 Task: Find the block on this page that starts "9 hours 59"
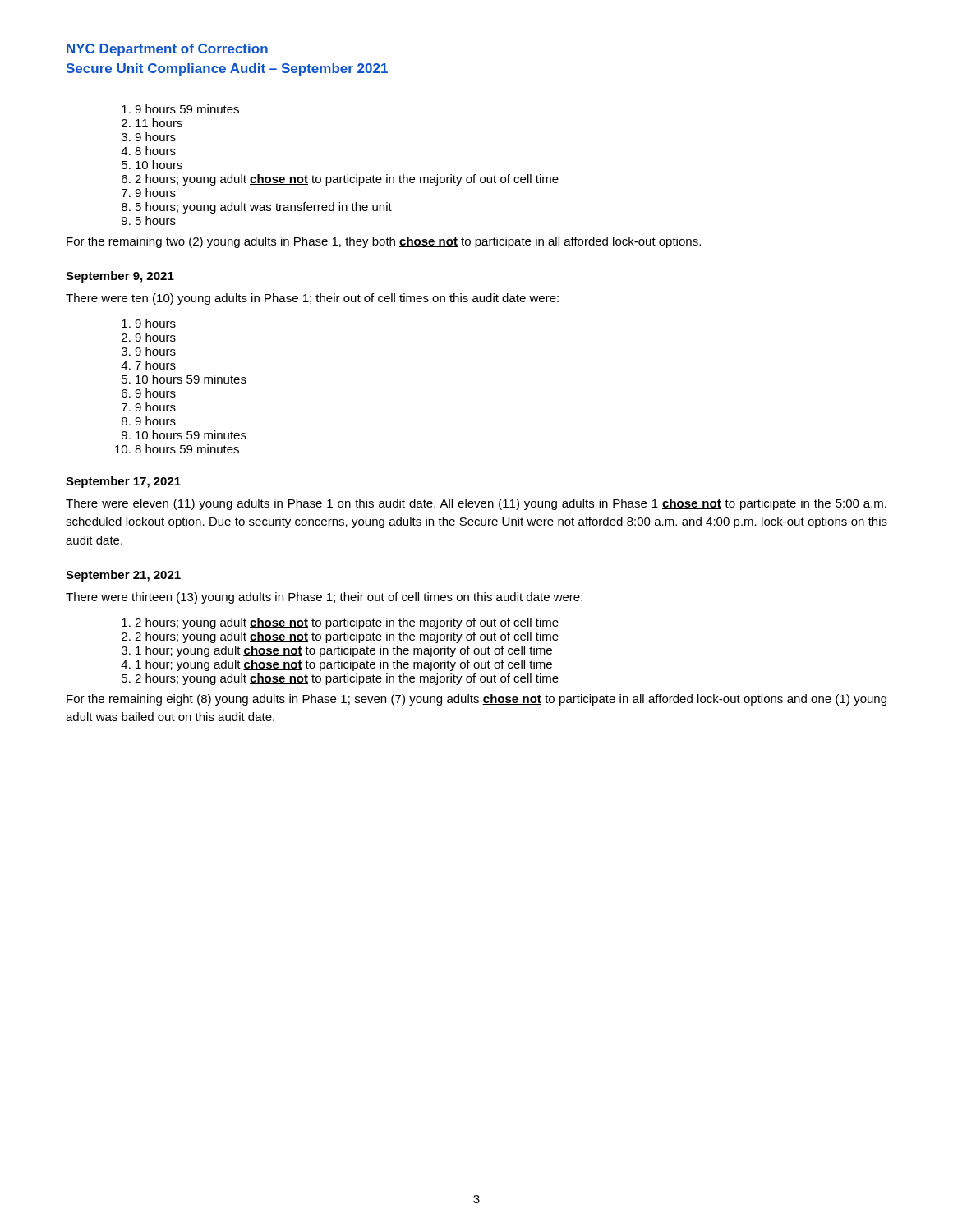187,108
